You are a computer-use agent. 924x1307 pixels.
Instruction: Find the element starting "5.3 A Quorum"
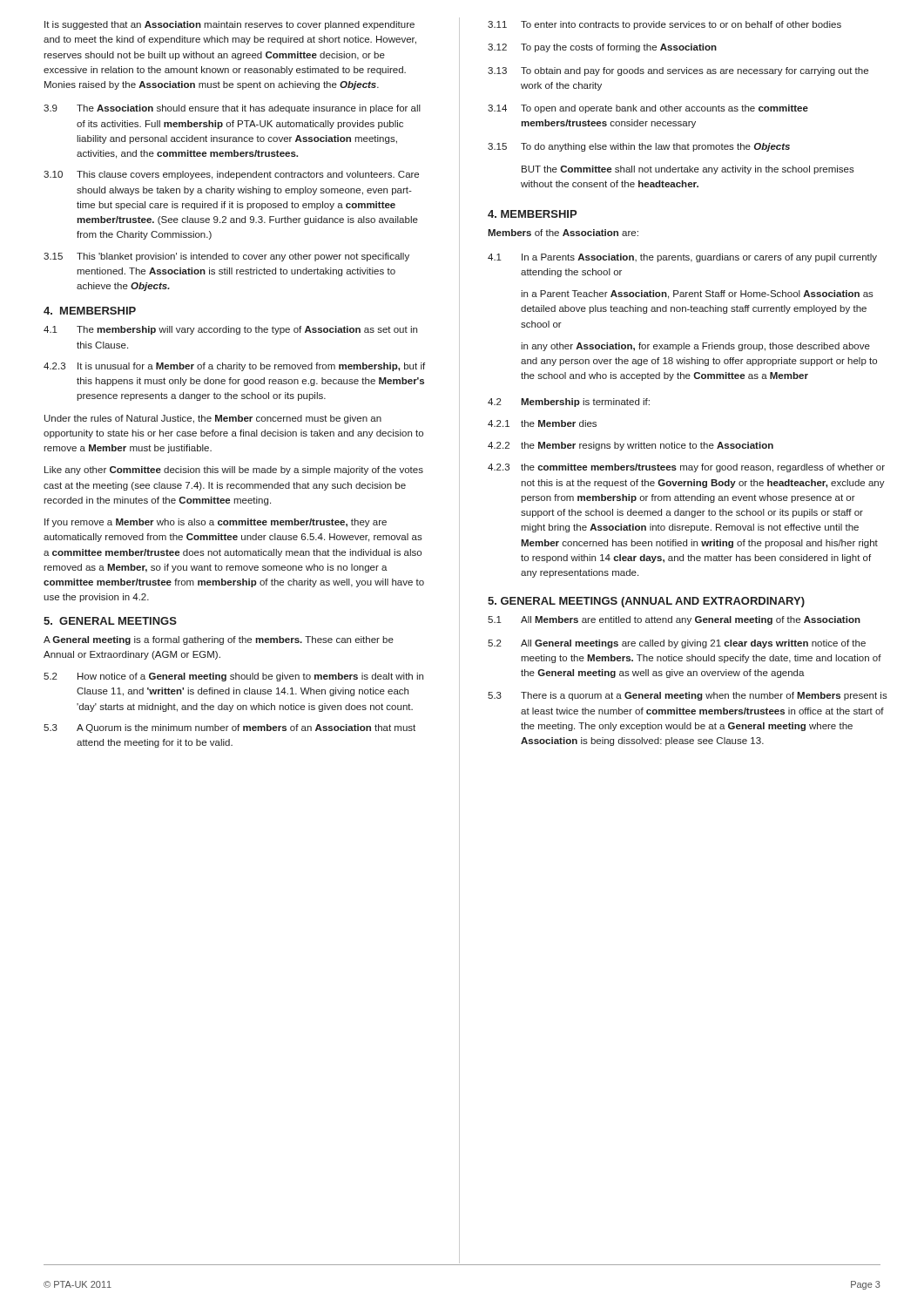[x=235, y=735]
